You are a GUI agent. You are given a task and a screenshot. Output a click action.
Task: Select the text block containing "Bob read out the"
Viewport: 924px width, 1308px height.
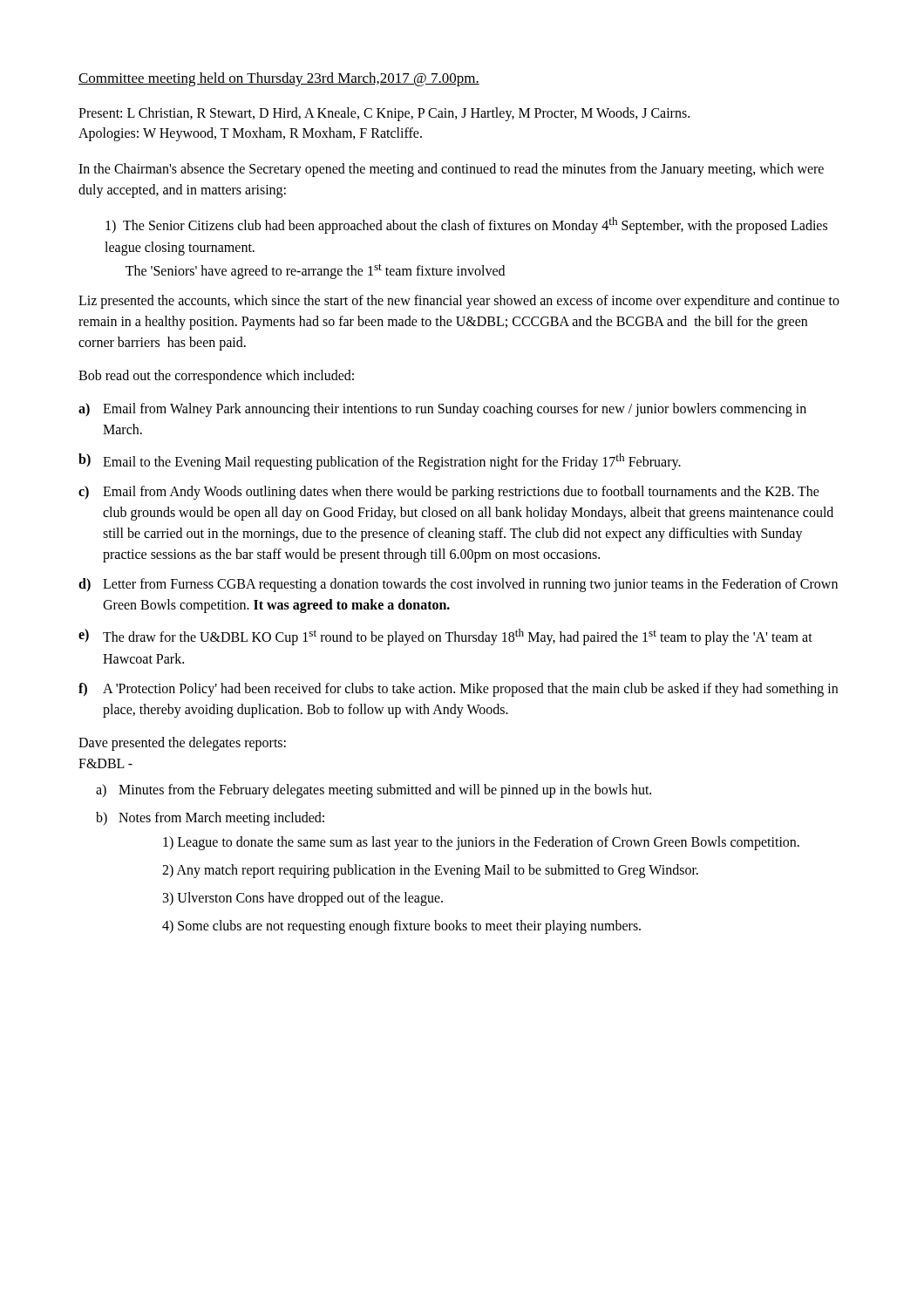217,375
